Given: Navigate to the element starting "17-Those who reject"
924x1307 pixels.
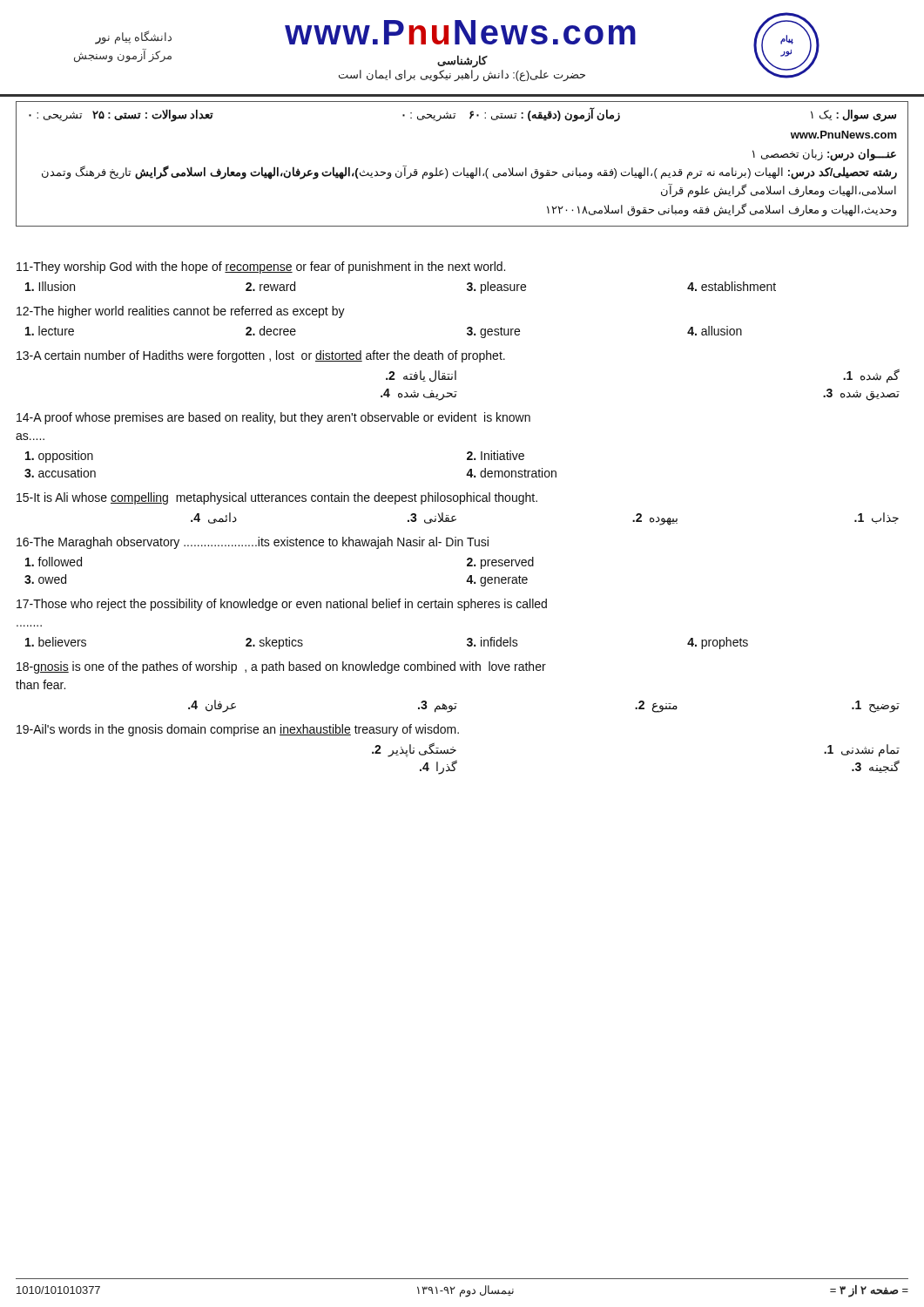Looking at the screenshot, I should point(282,613).
